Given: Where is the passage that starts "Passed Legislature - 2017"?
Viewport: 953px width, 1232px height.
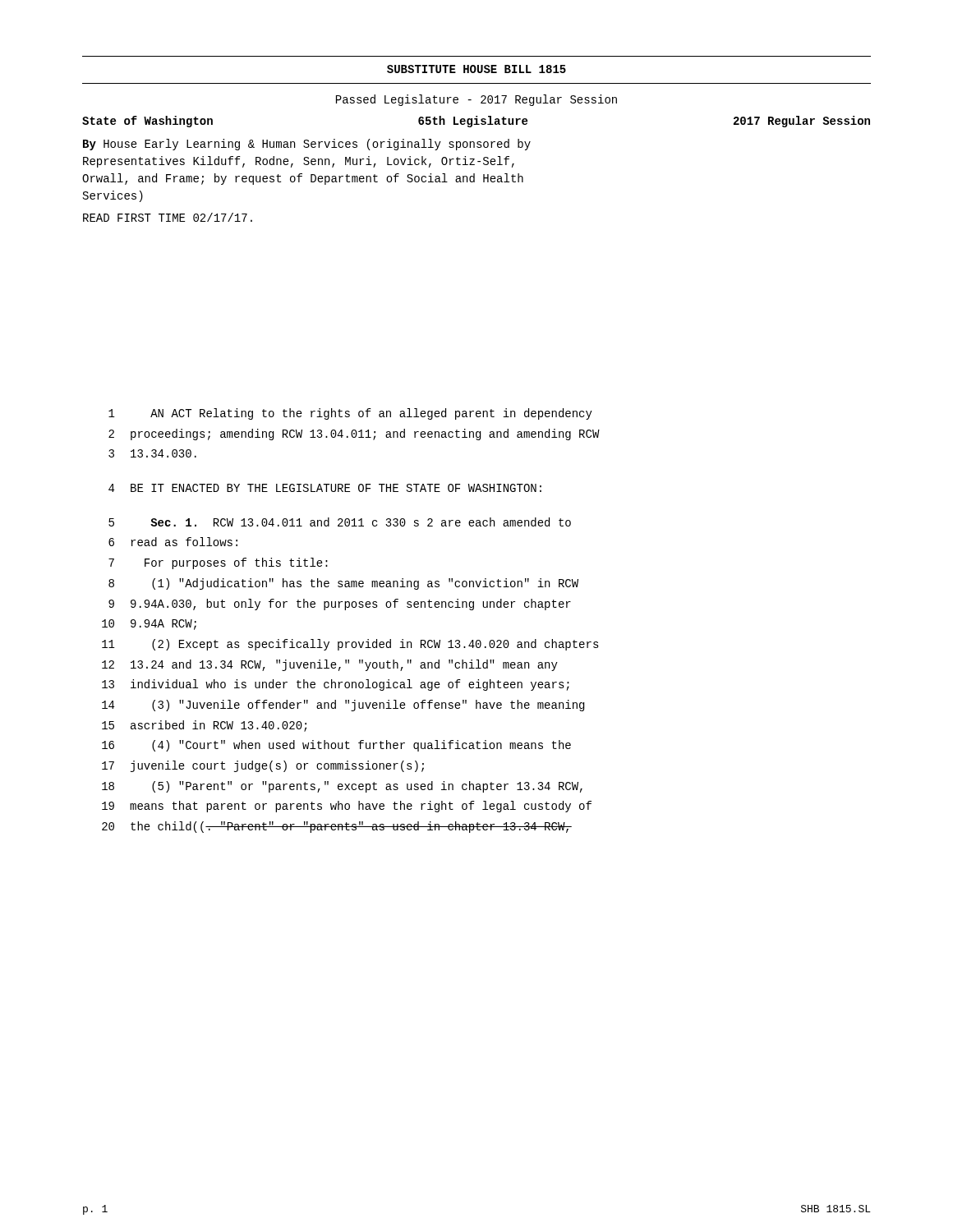Looking at the screenshot, I should [x=476, y=100].
